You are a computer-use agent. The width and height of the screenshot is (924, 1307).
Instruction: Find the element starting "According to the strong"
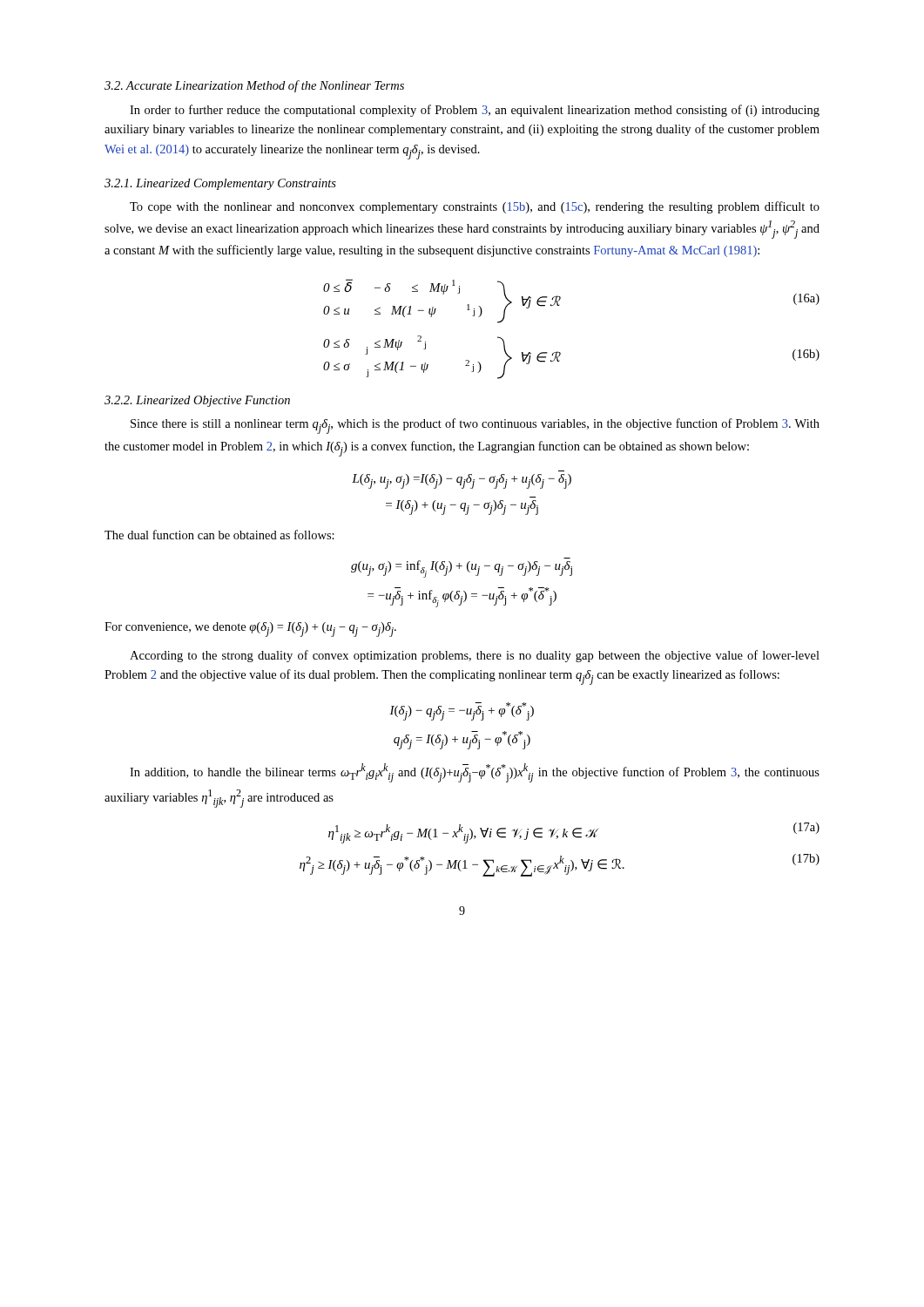coord(462,667)
